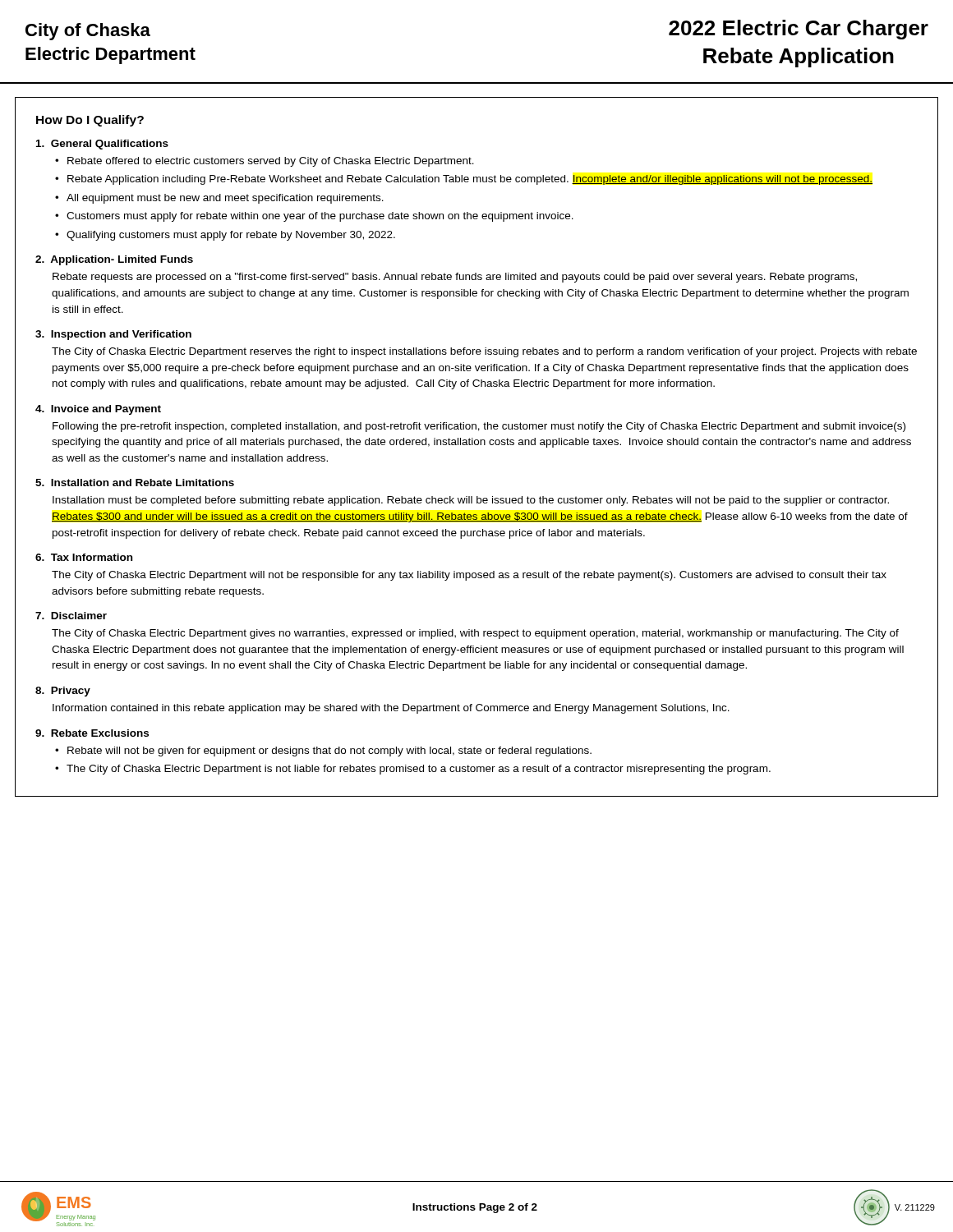Click the passage that begins "Installation and Rebate Limitations Installation must be"
This screenshot has width=953, height=1232.
coord(476,509)
